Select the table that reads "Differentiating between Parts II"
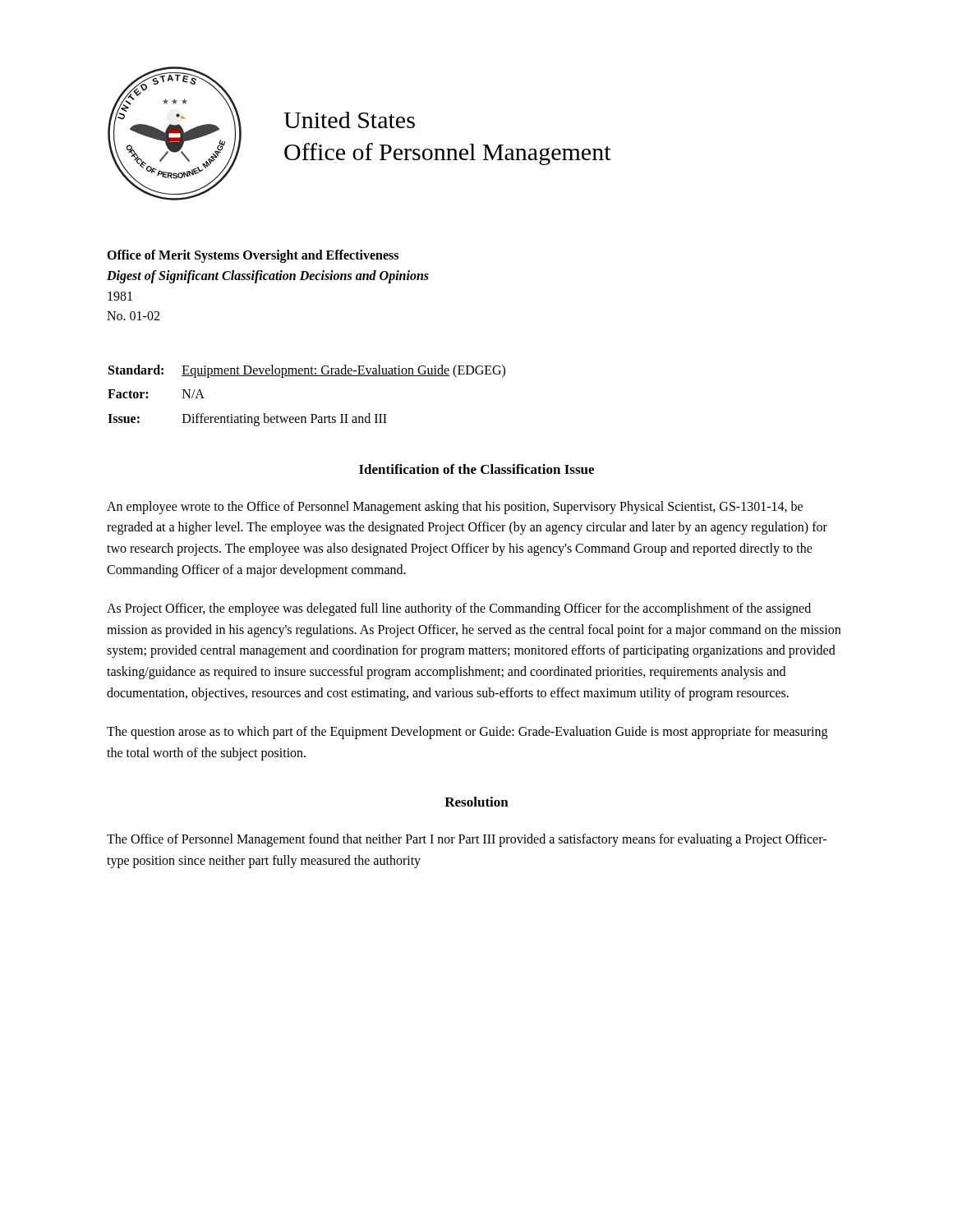The image size is (953, 1232). point(476,394)
